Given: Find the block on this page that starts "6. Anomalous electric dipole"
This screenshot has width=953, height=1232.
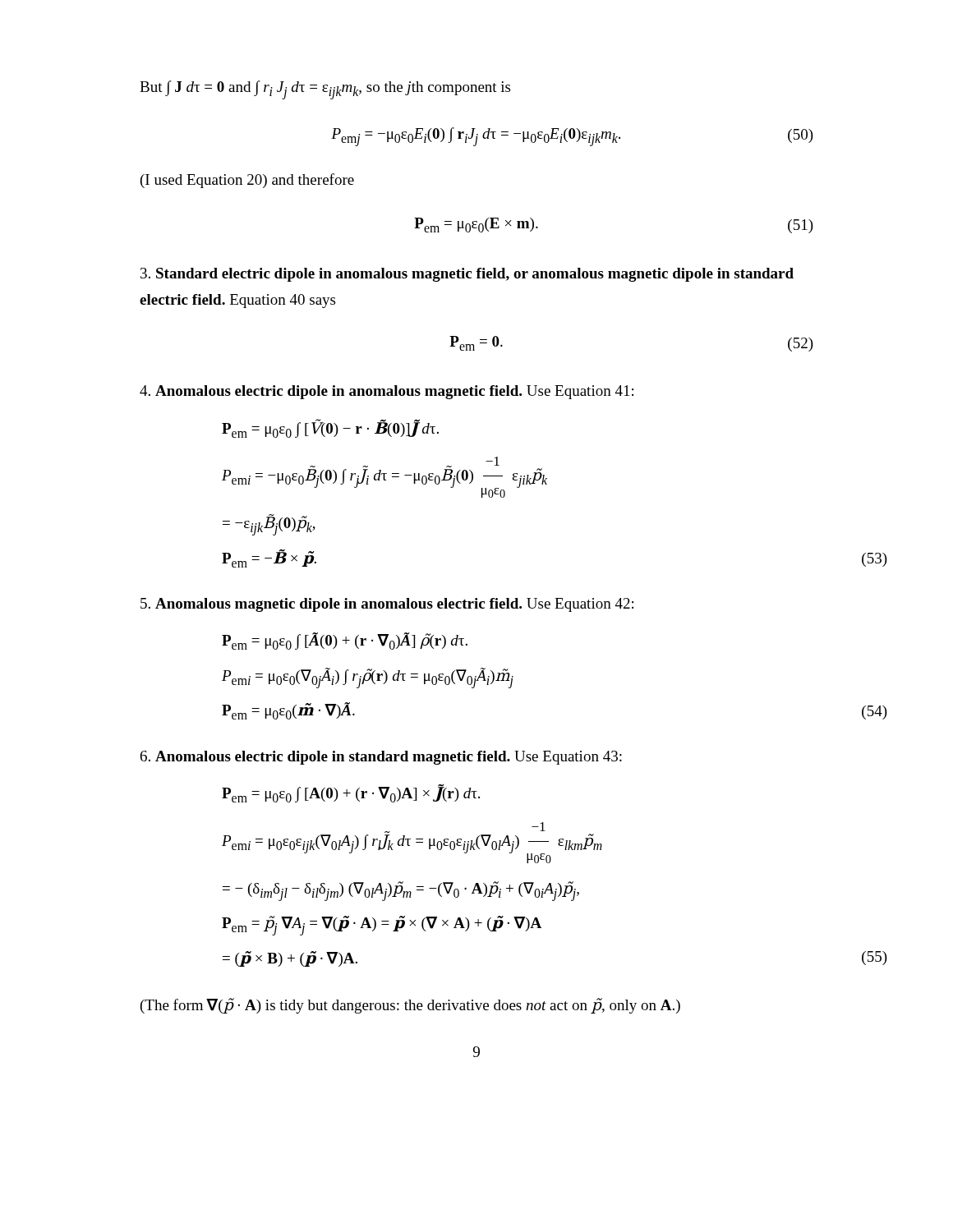Looking at the screenshot, I should coord(381,756).
